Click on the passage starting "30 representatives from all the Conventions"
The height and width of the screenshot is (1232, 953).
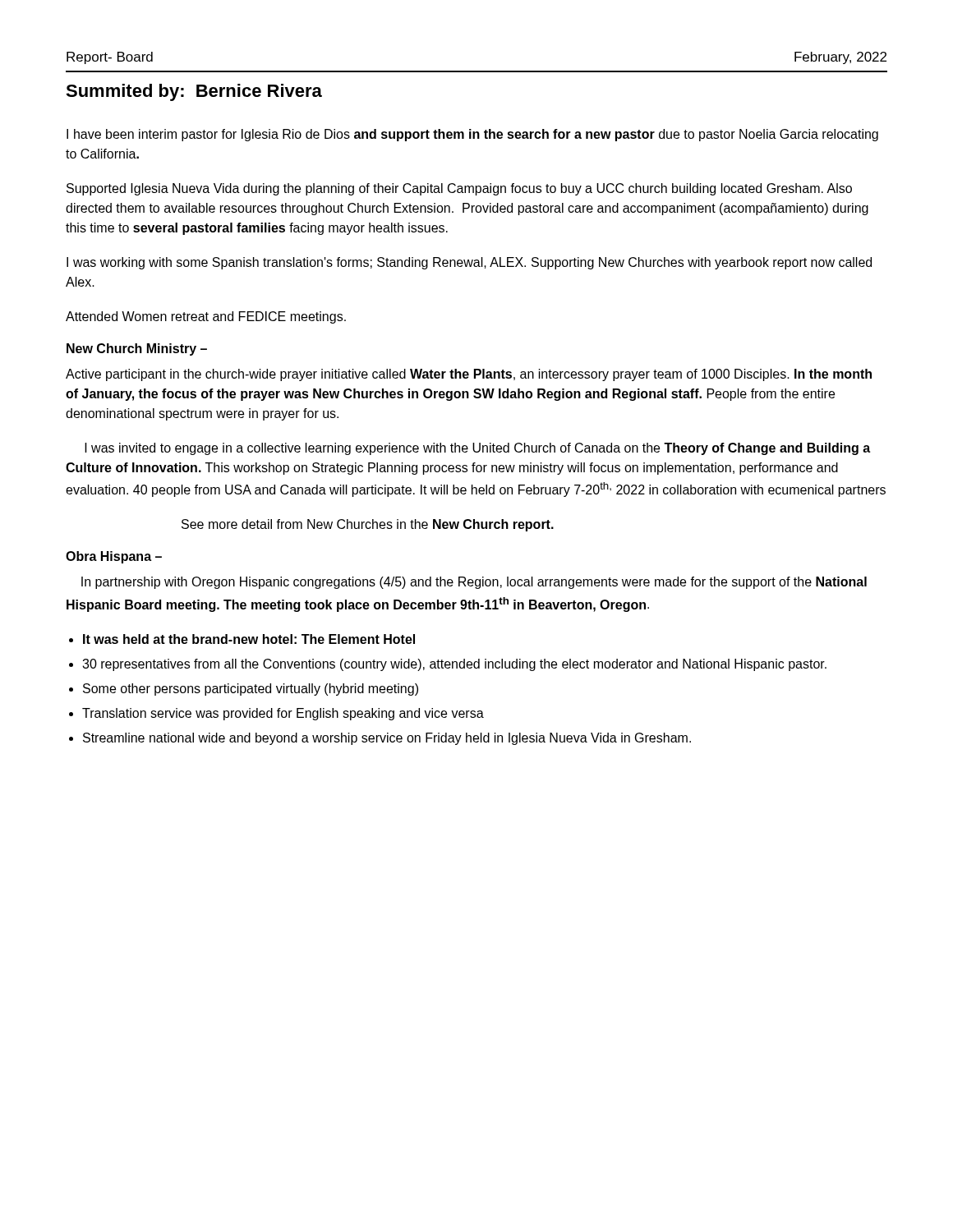pos(455,664)
